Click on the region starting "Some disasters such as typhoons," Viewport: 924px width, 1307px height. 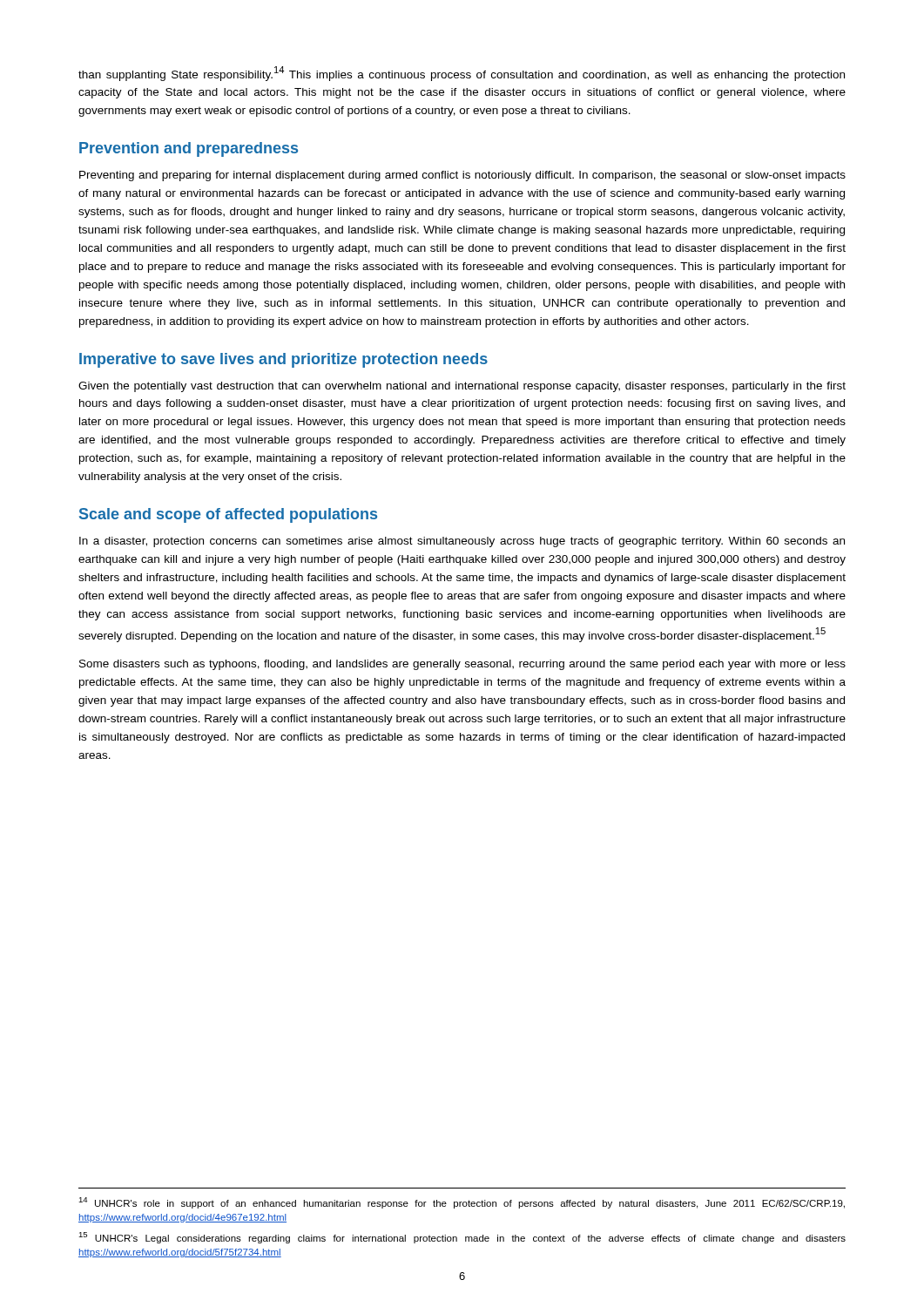pyautogui.click(x=462, y=709)
